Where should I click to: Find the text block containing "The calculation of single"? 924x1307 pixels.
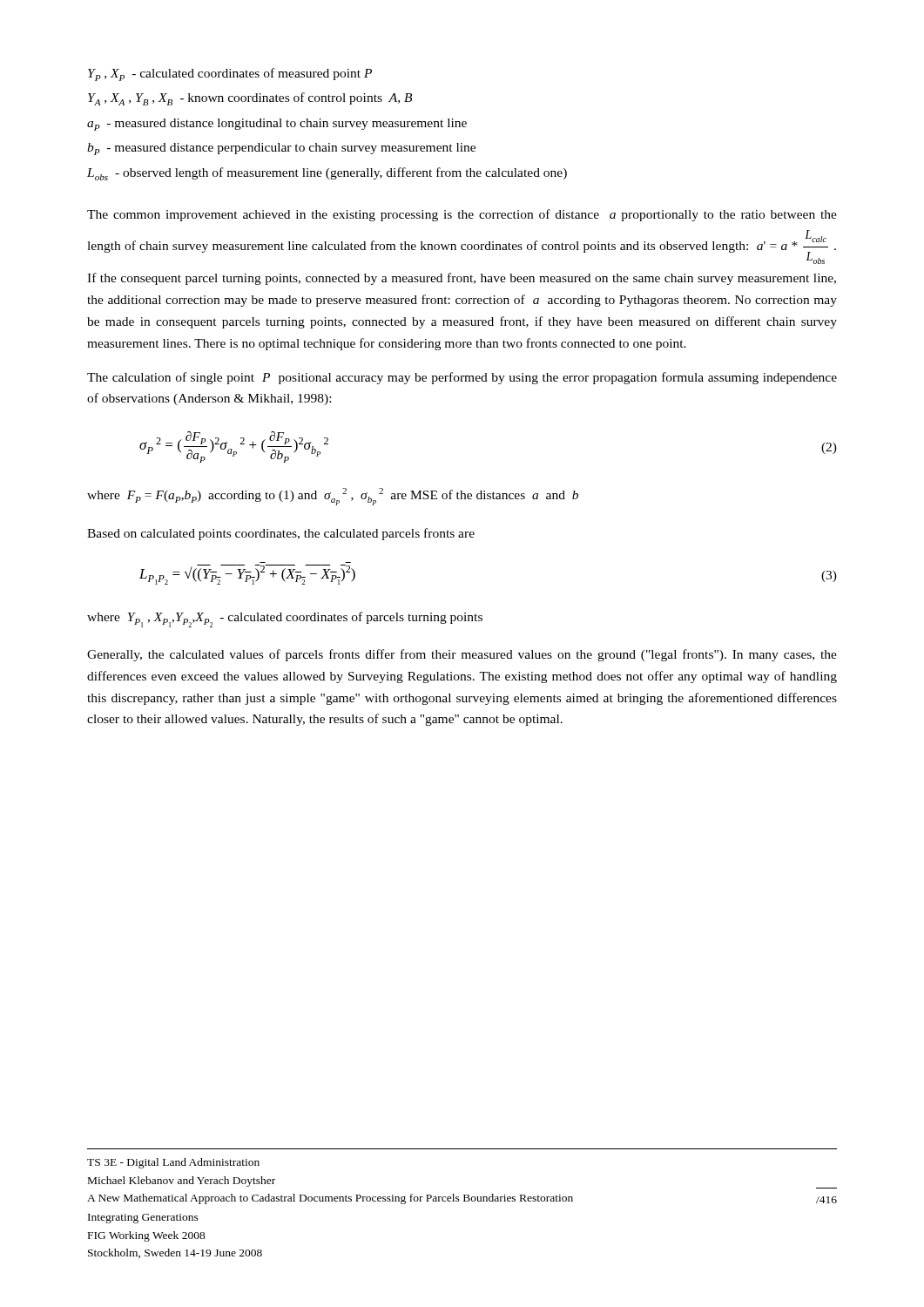click(x=462, y=387)
